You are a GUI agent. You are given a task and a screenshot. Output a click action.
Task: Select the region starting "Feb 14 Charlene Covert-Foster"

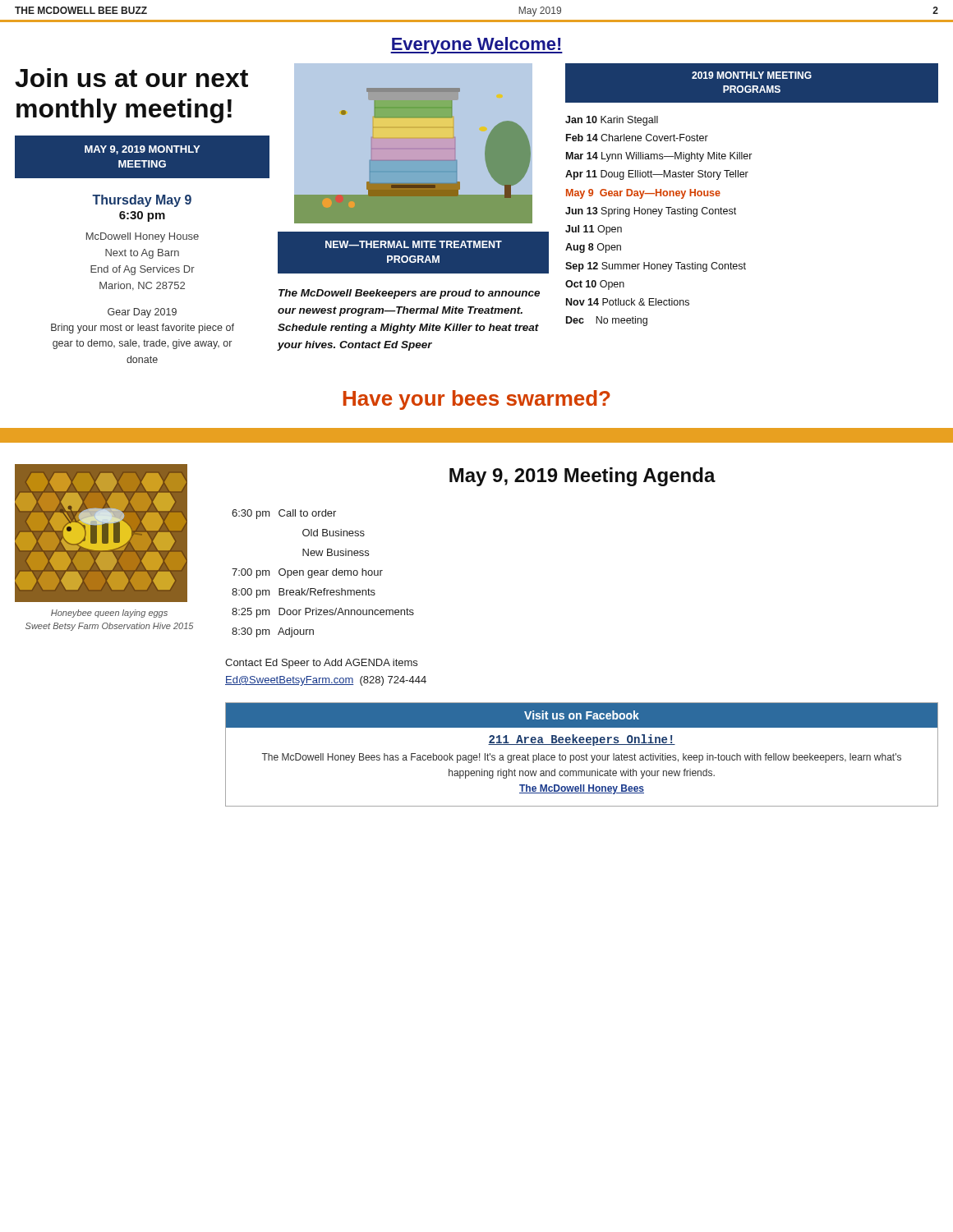[637, 138]
